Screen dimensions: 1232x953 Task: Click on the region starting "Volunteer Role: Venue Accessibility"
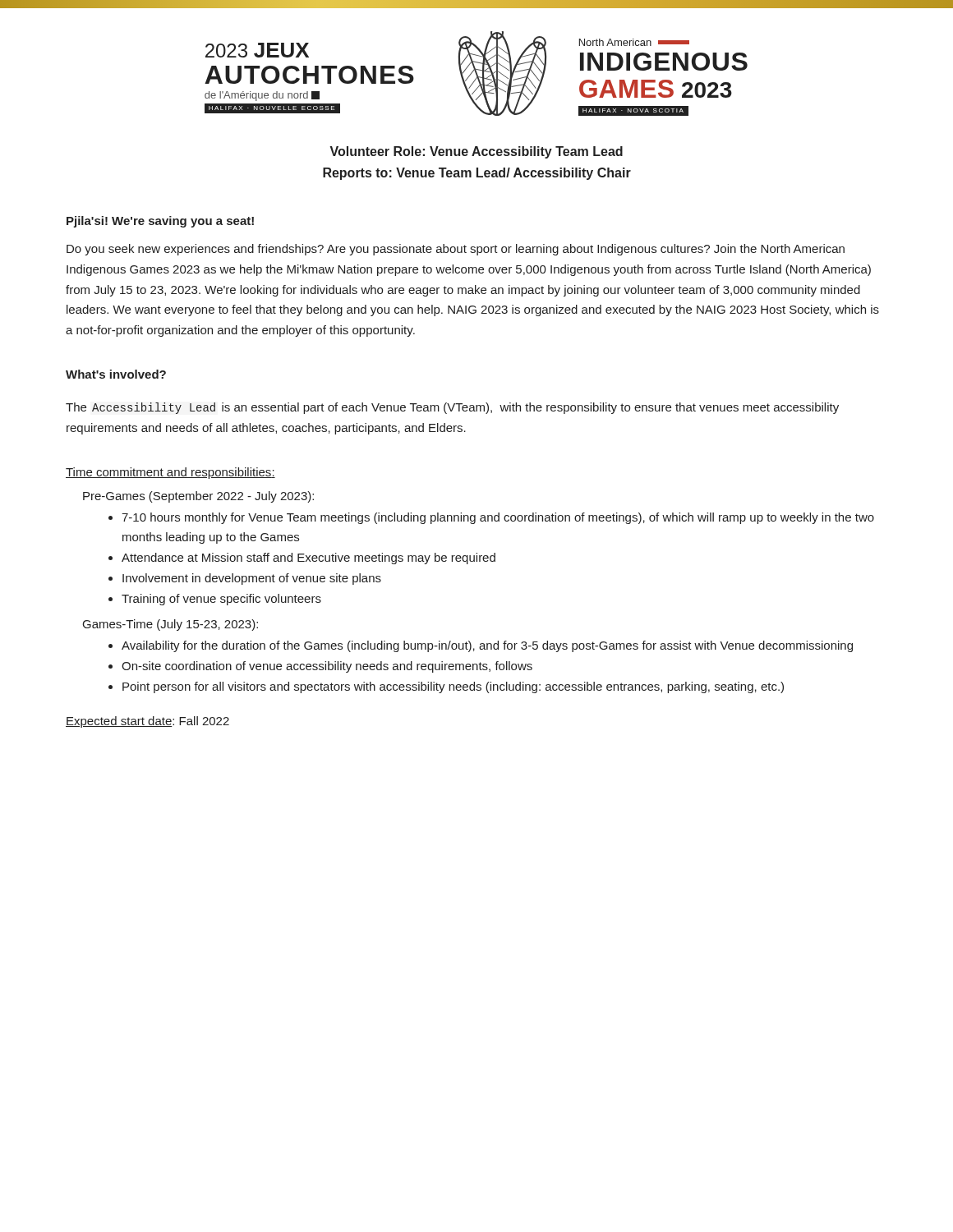tap(476, 152)
